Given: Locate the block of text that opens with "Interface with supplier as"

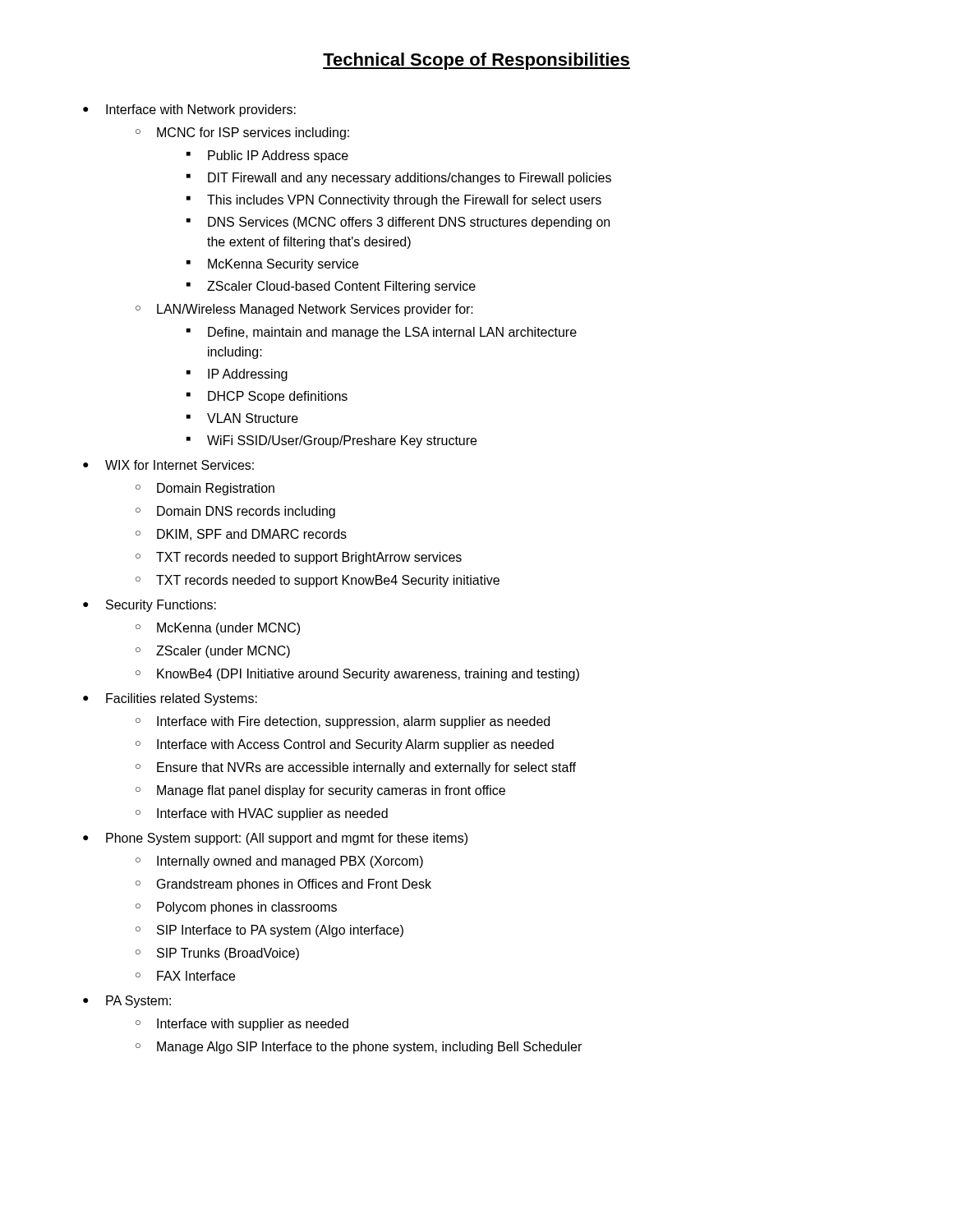Looking at the screenshot, I should click(x=253, y=1024).
